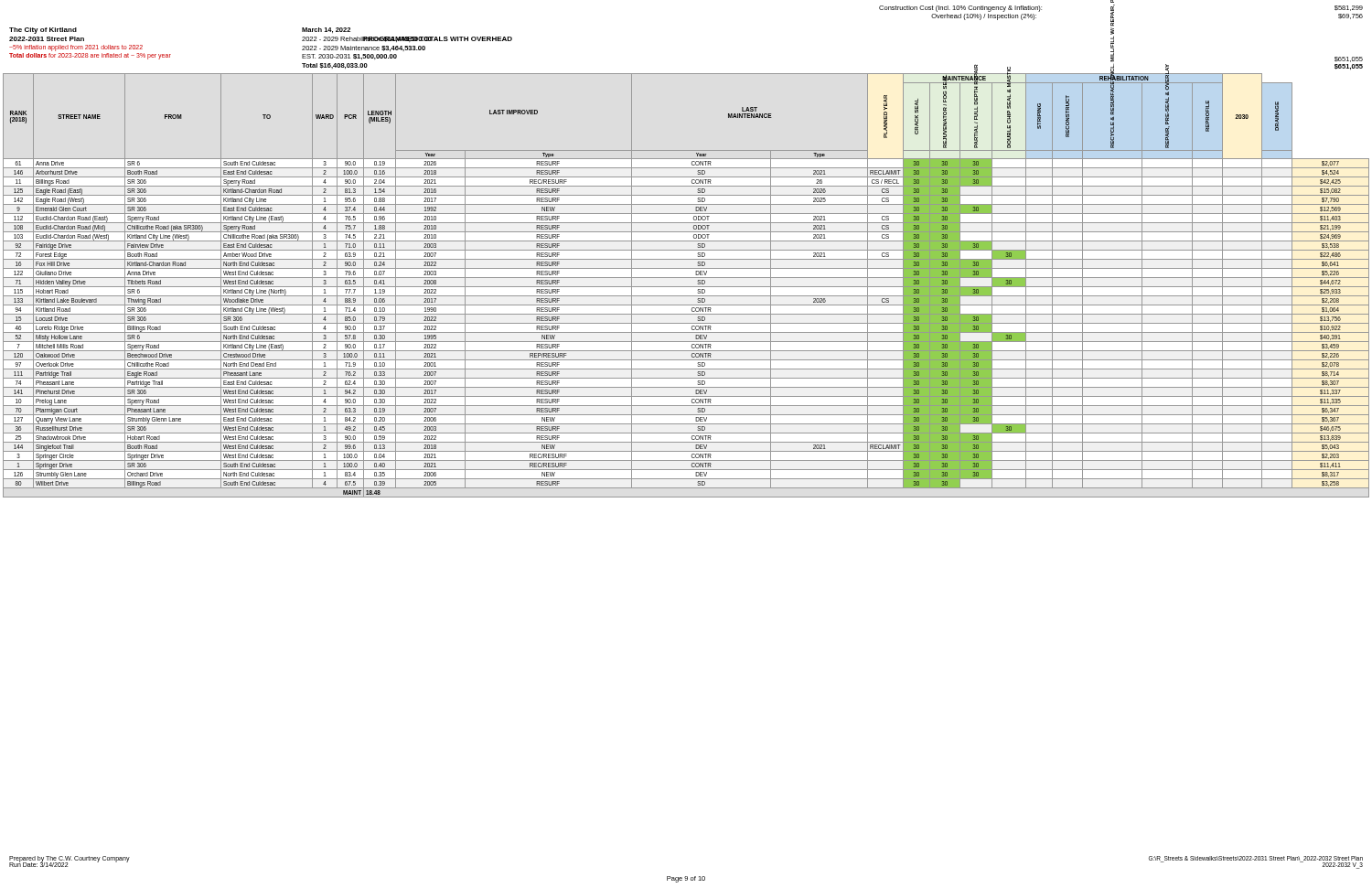The width and height of the screenshot is (1372, 888).
Task: Select a table
Action: click(686, 285)
